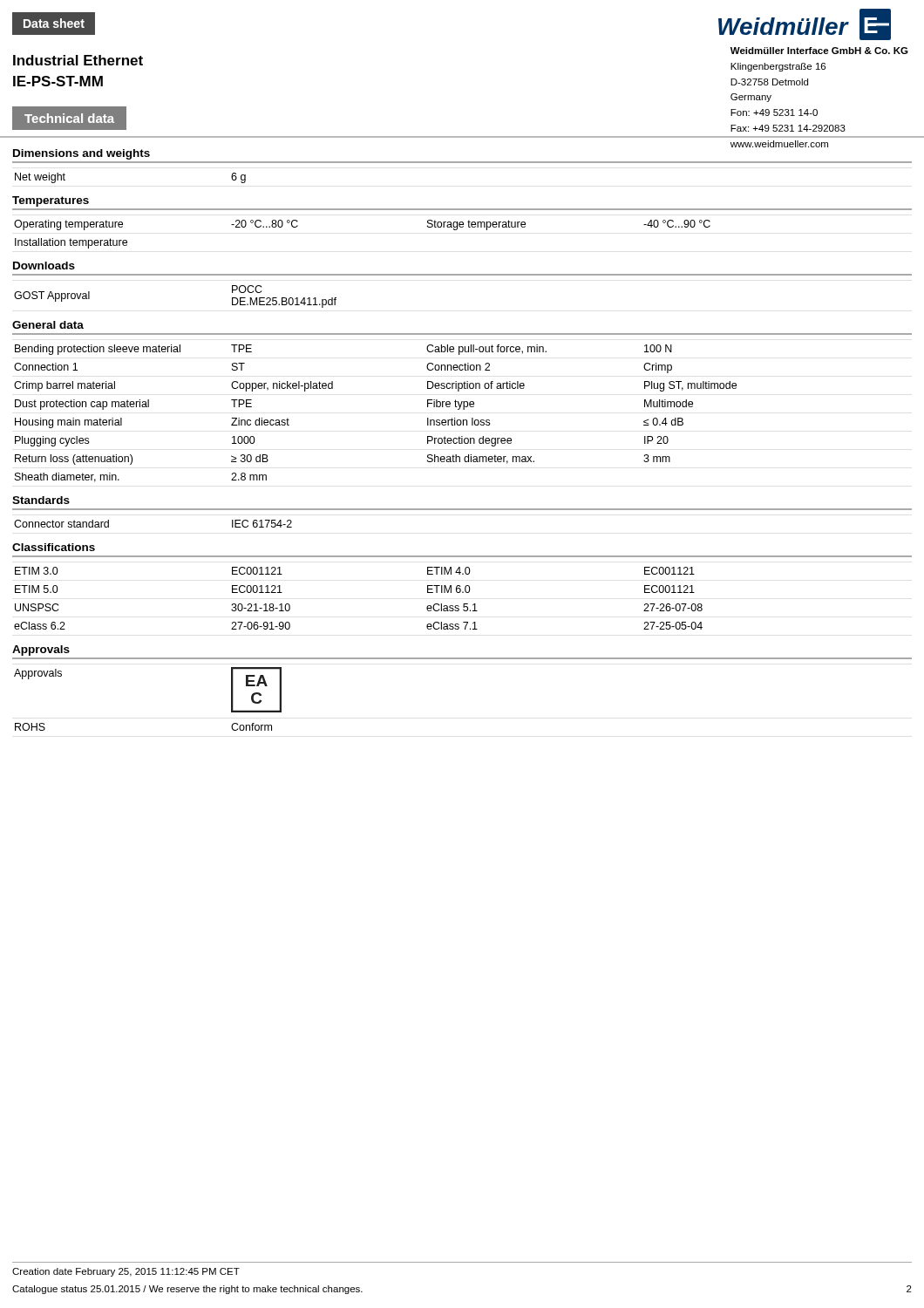924x1308 pixels.
Task: Click on the table containing "Return loss (attenuation)"
Action: tap(462, 413)
